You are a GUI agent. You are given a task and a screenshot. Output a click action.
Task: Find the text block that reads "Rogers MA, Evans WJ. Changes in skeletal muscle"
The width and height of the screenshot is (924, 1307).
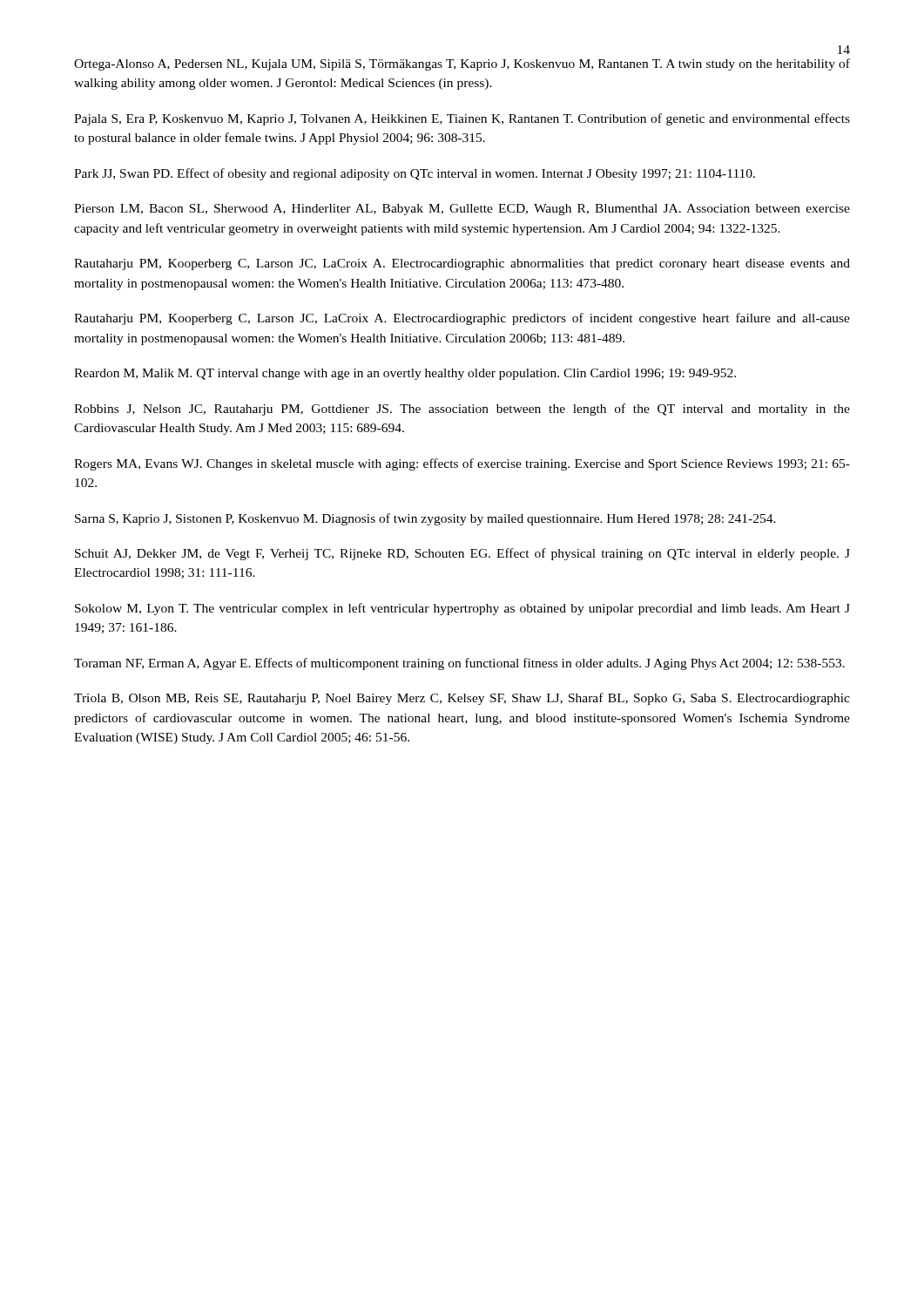click(462, 473)
